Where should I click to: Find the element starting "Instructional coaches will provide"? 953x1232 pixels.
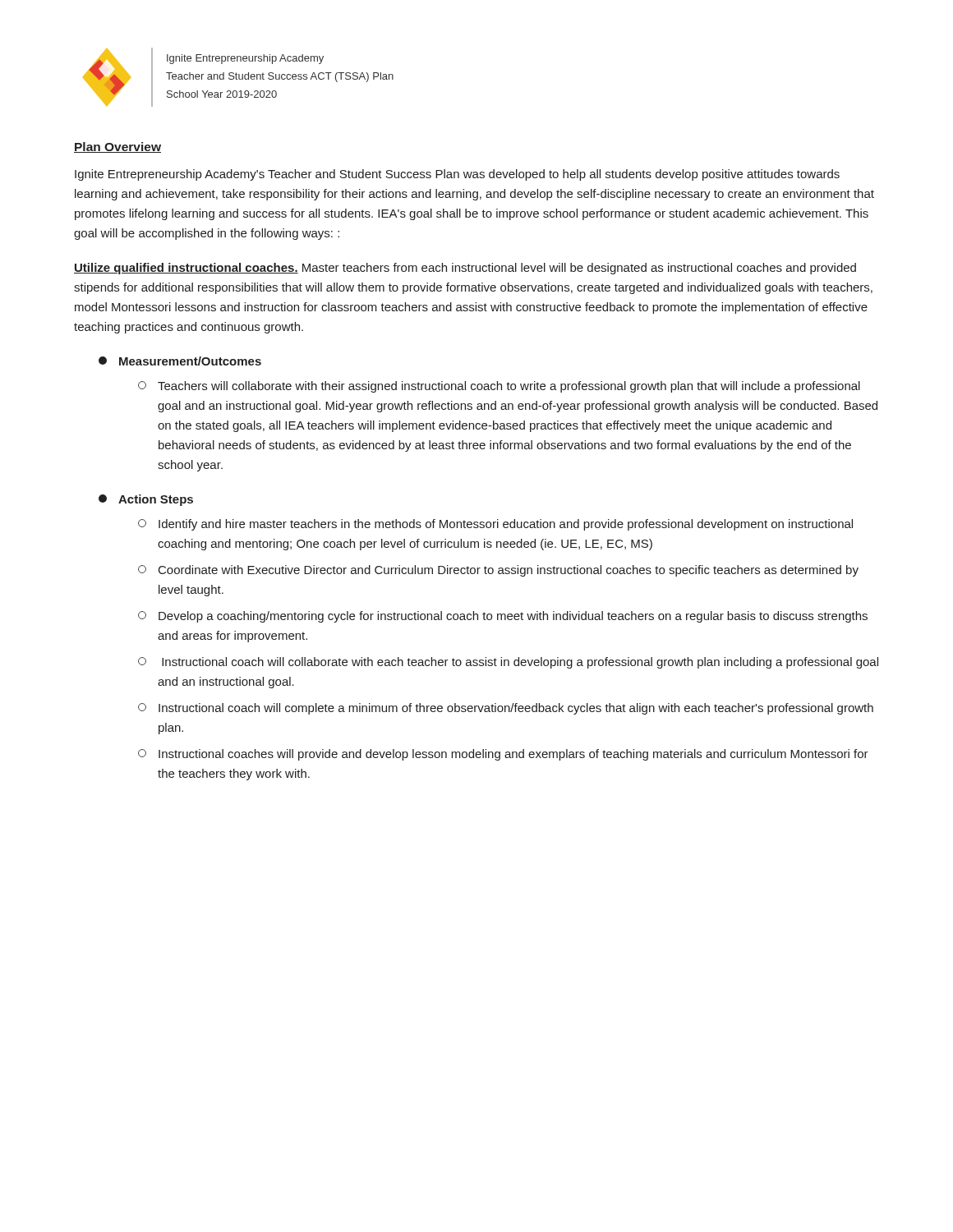point(509,764)
